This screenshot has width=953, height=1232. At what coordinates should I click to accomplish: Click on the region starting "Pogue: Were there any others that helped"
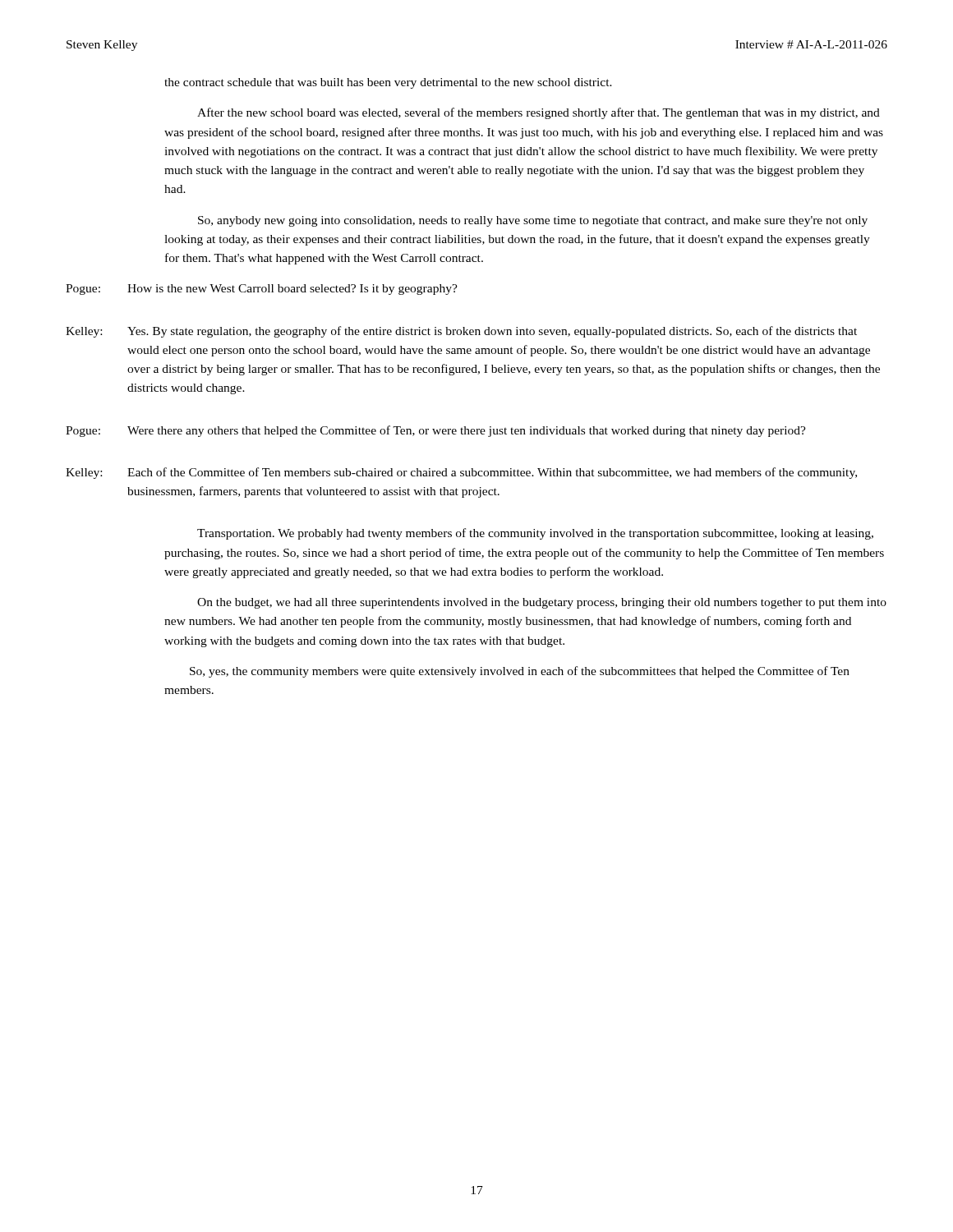coord(476,430)
